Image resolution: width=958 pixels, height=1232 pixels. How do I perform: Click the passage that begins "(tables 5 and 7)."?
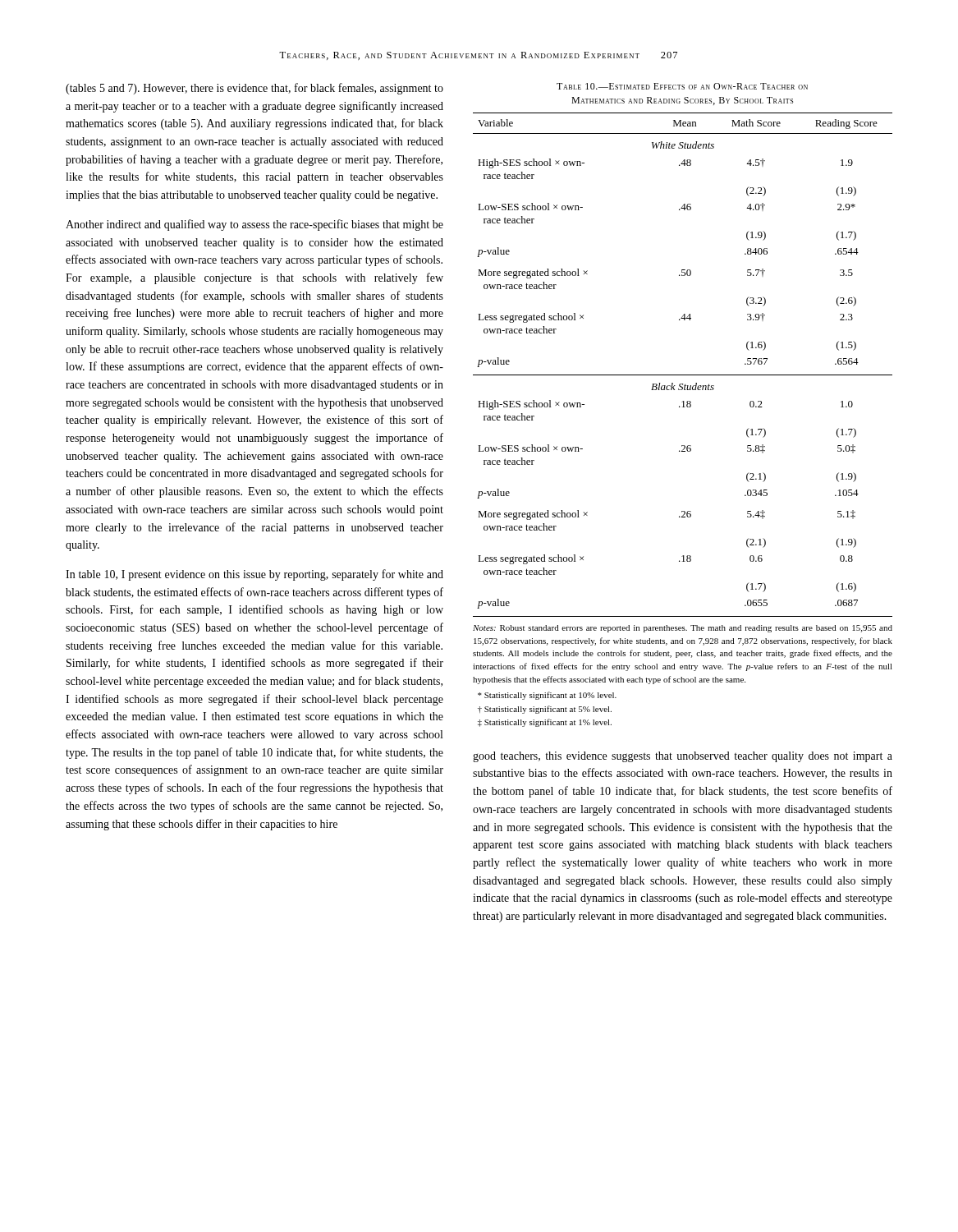(254, 142)
